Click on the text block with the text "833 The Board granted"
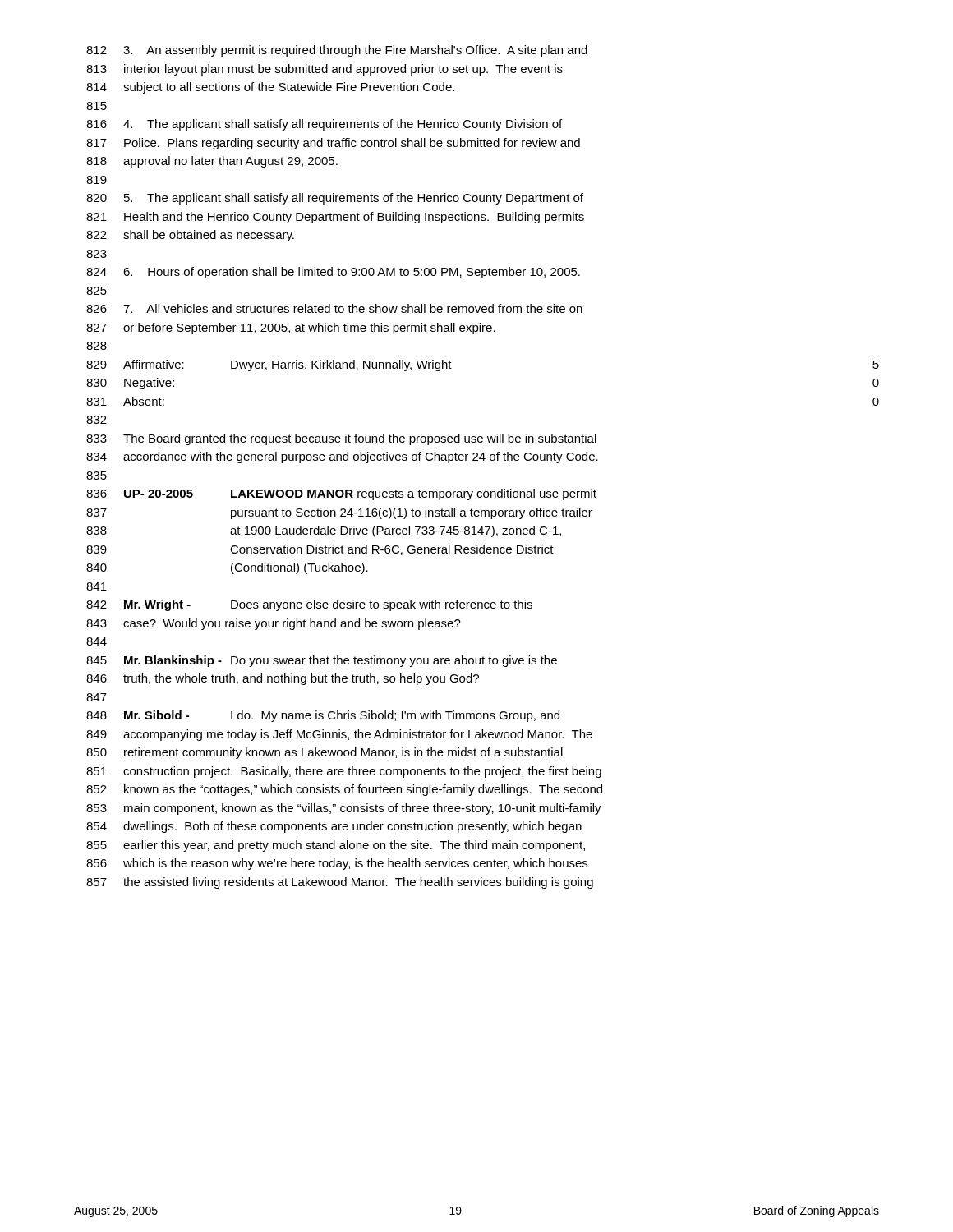The image size is (953, 1232). [x=476, y=448]
